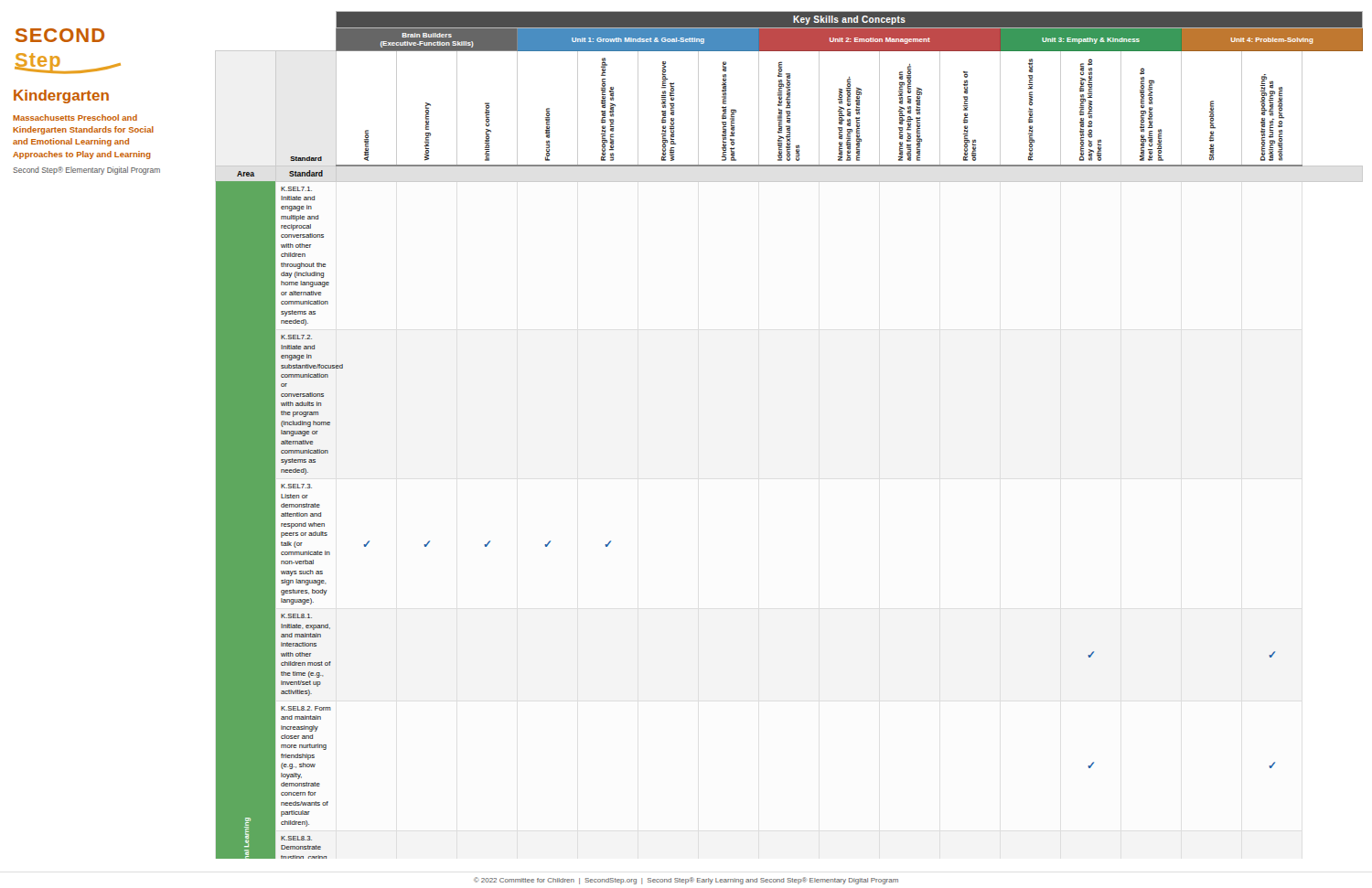Find the region starting "Massachusetts Preschool and"
Image resolution: width=1372 pixels, height=888 pixels.
[83, 136]
